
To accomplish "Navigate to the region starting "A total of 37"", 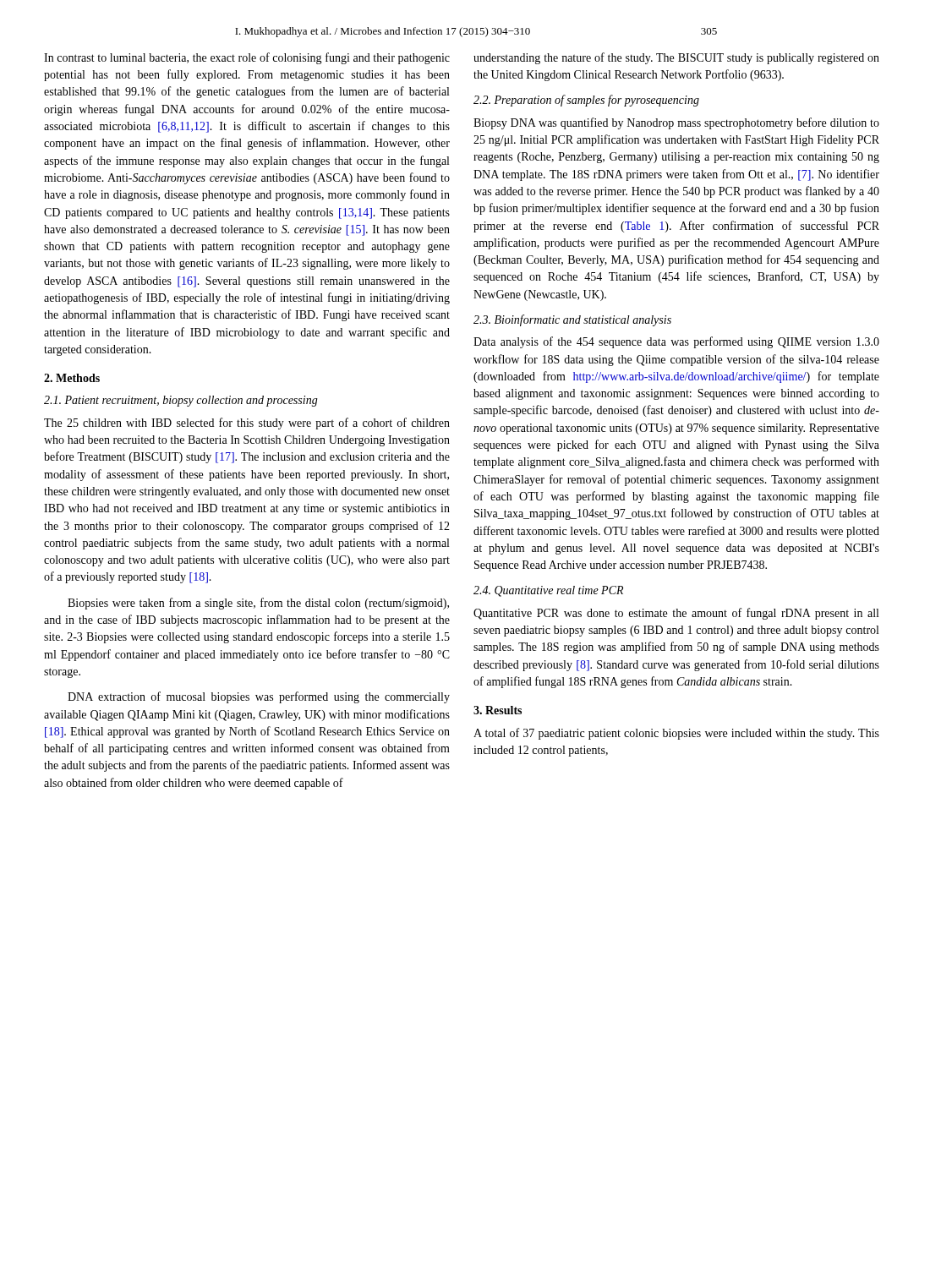I will click(676, 742).
